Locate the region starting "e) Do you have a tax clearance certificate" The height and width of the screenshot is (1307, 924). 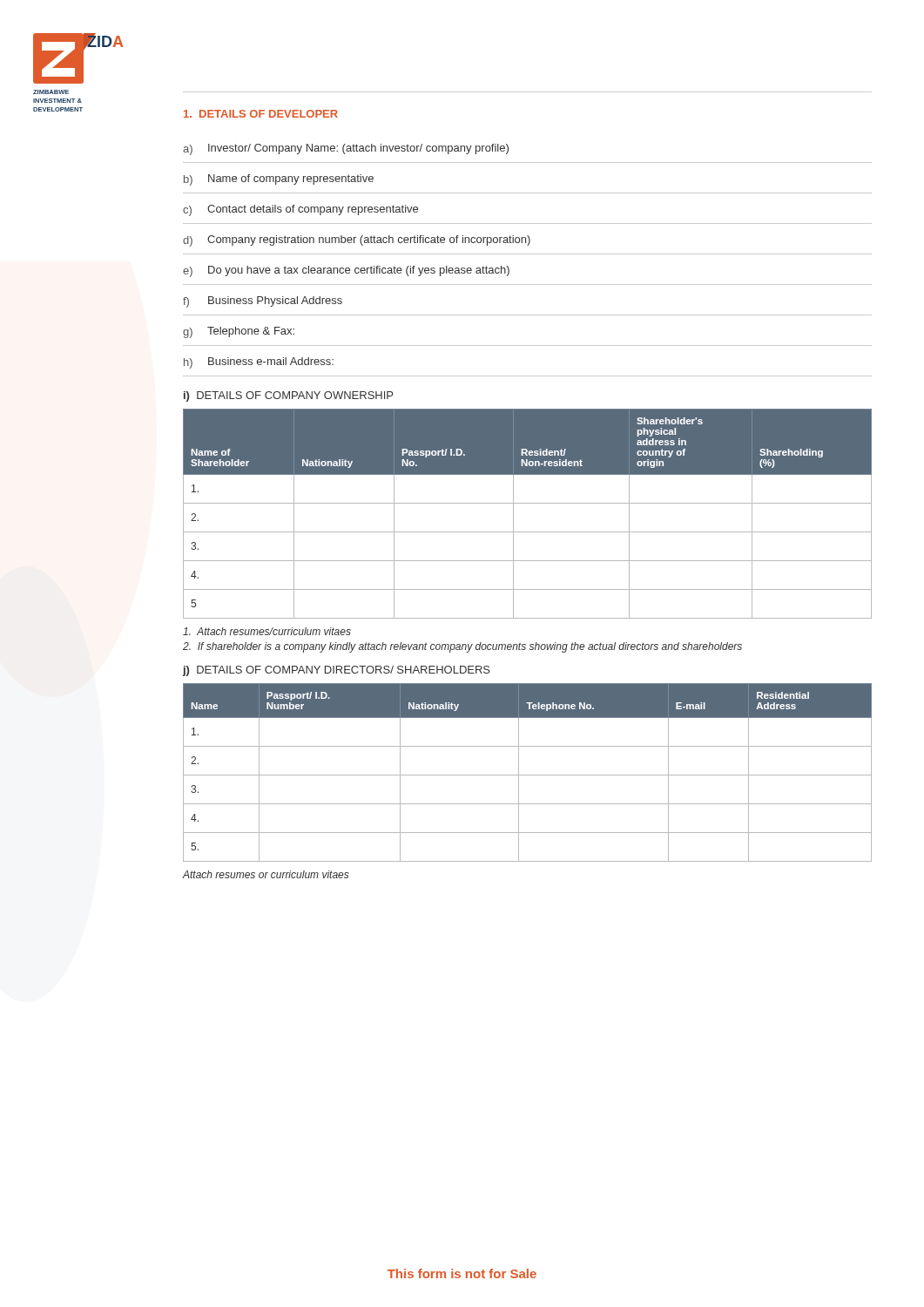346,270
